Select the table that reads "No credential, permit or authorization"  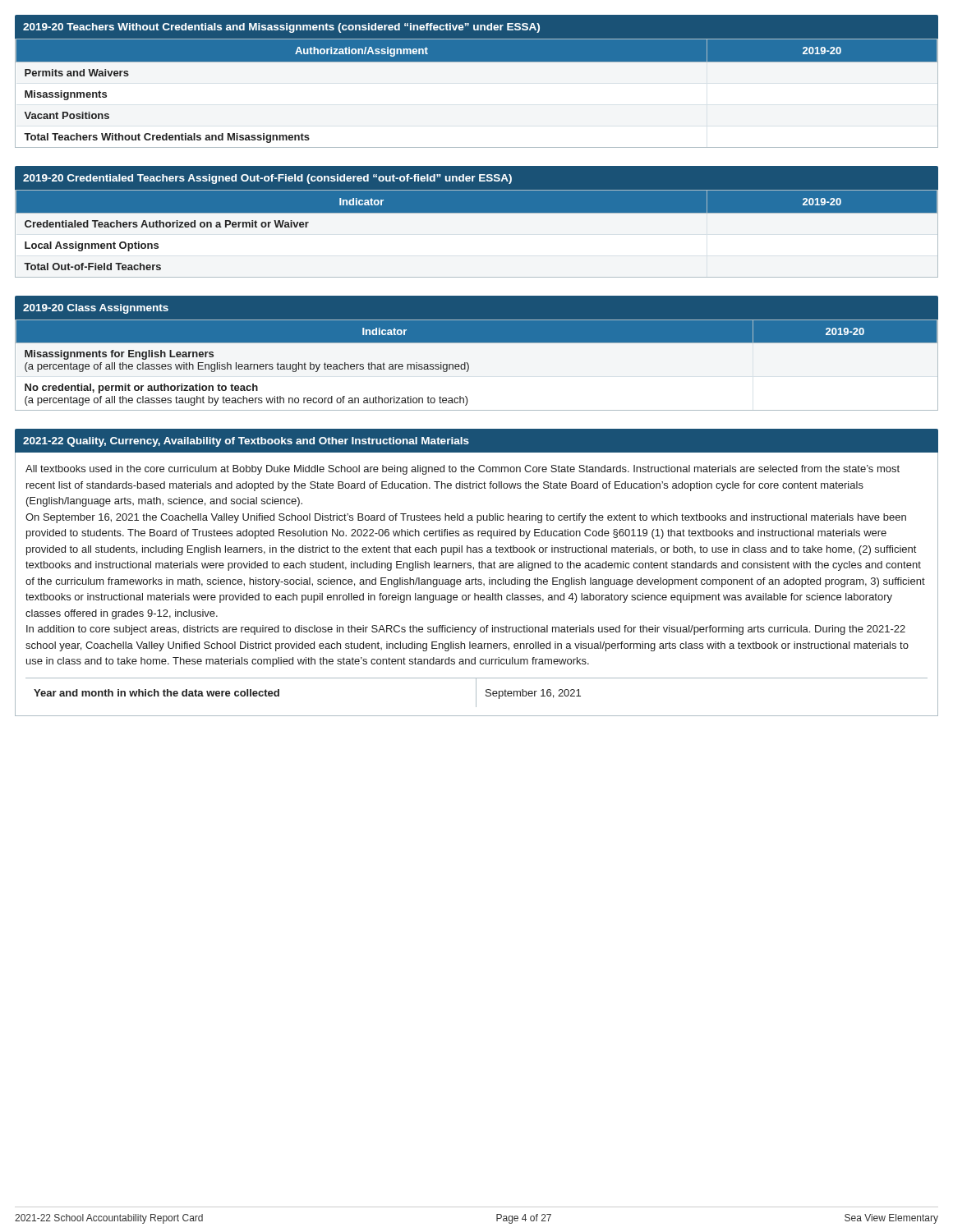coord(476,365)
